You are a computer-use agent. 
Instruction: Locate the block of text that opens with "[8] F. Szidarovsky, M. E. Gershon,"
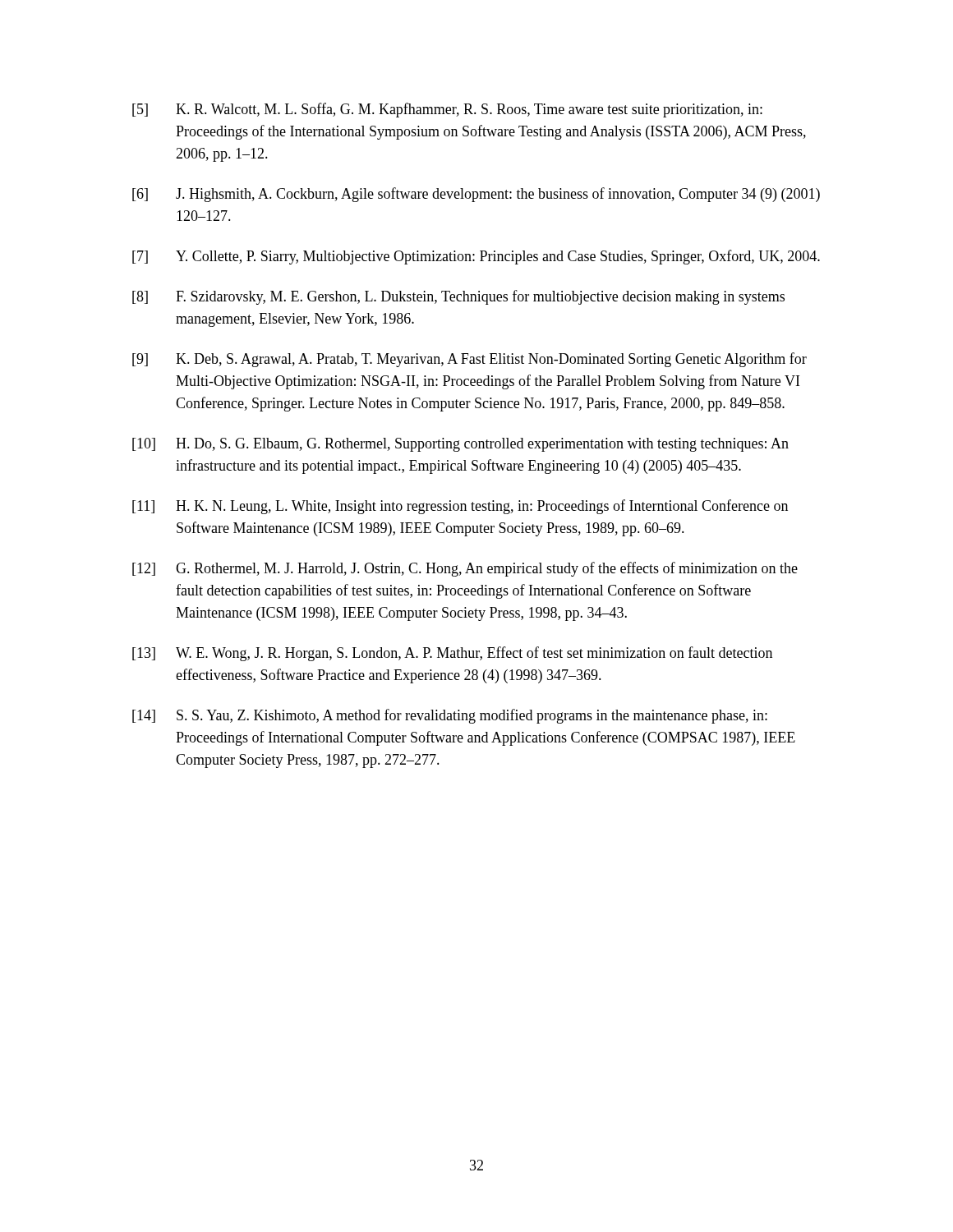tap(476, 308)
